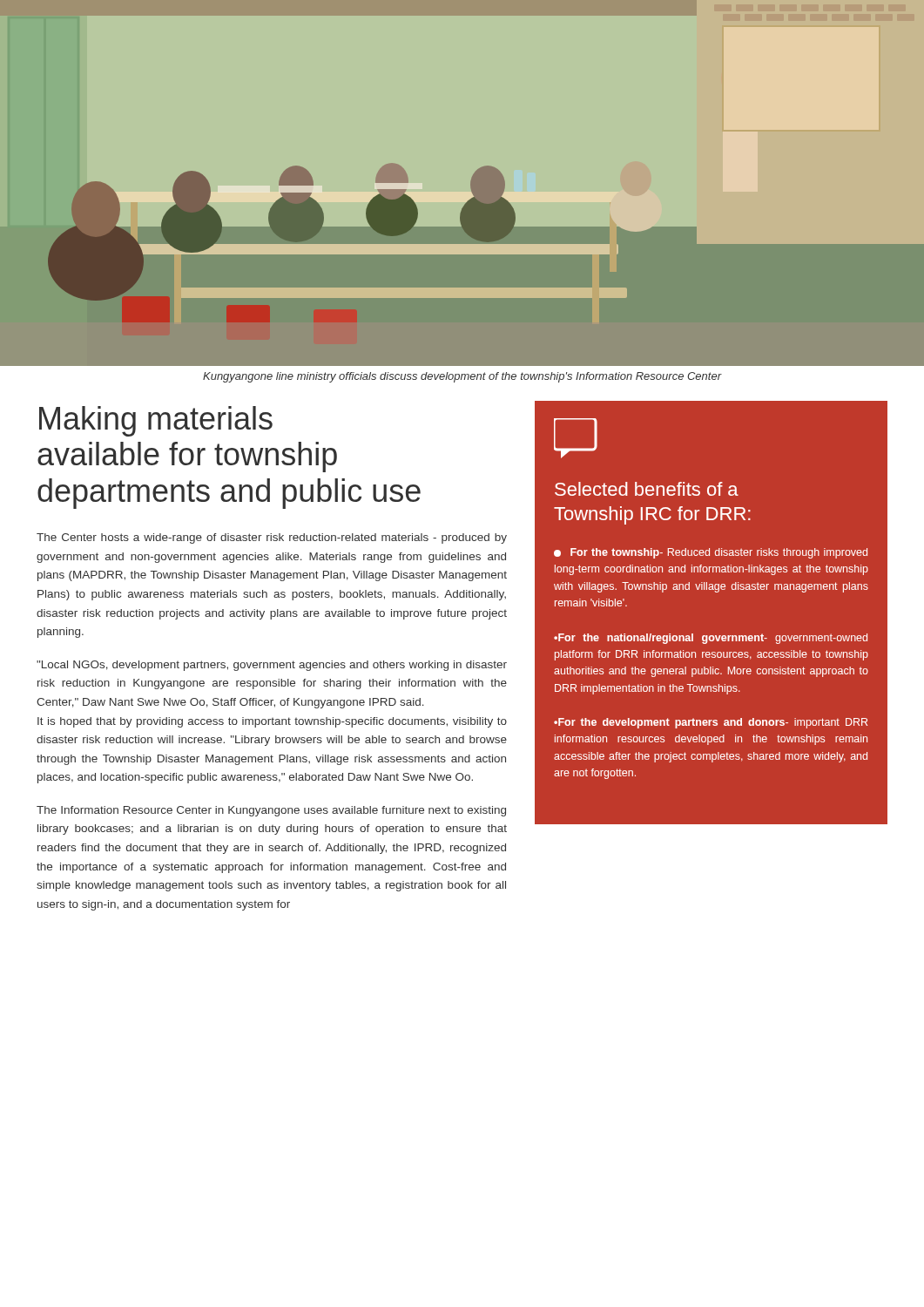Select the illustration

tap(711, 440)
